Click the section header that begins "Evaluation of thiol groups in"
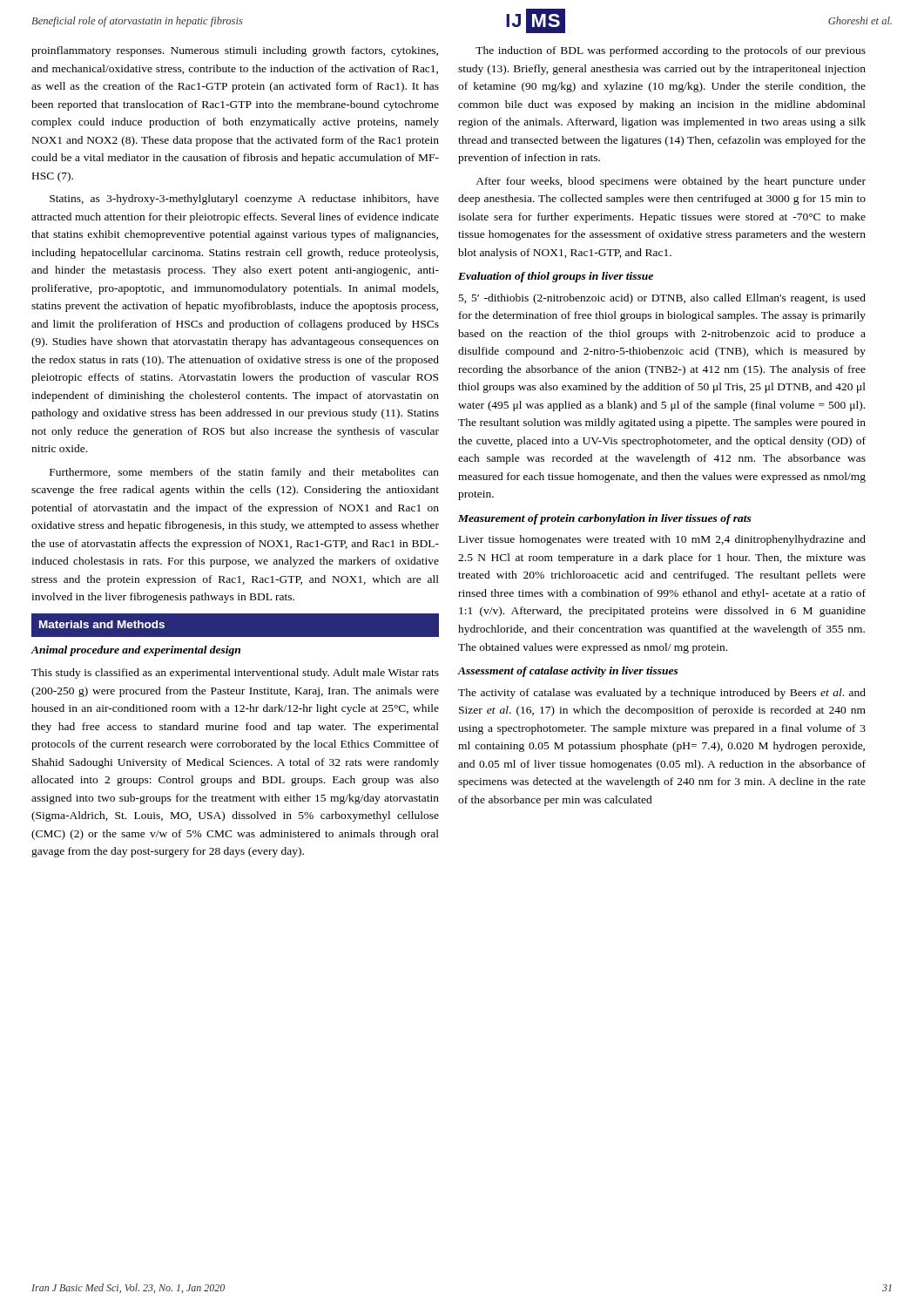 click(x=556, y=276)
